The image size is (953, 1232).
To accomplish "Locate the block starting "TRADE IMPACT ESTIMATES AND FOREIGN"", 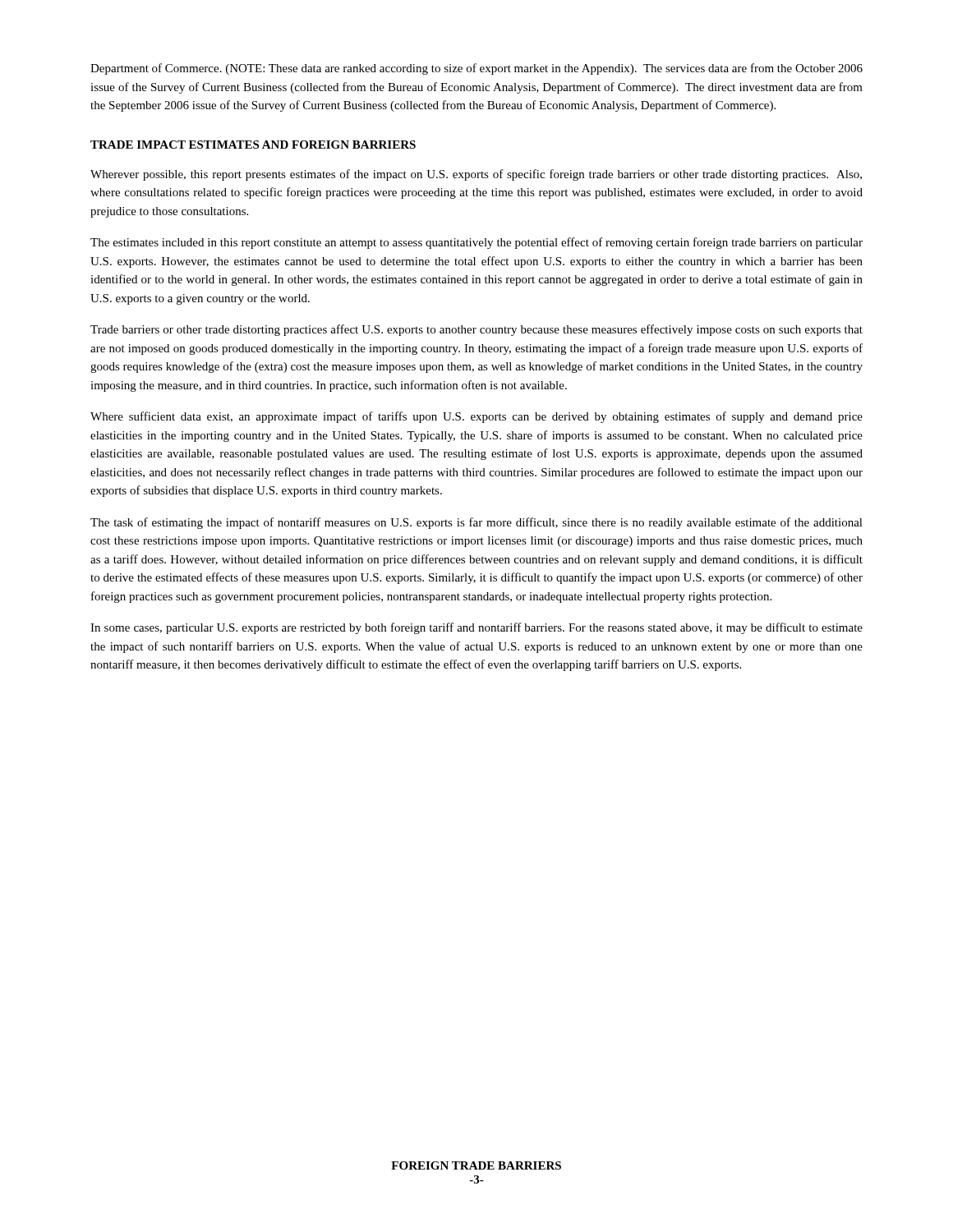I will coord(253,144).
